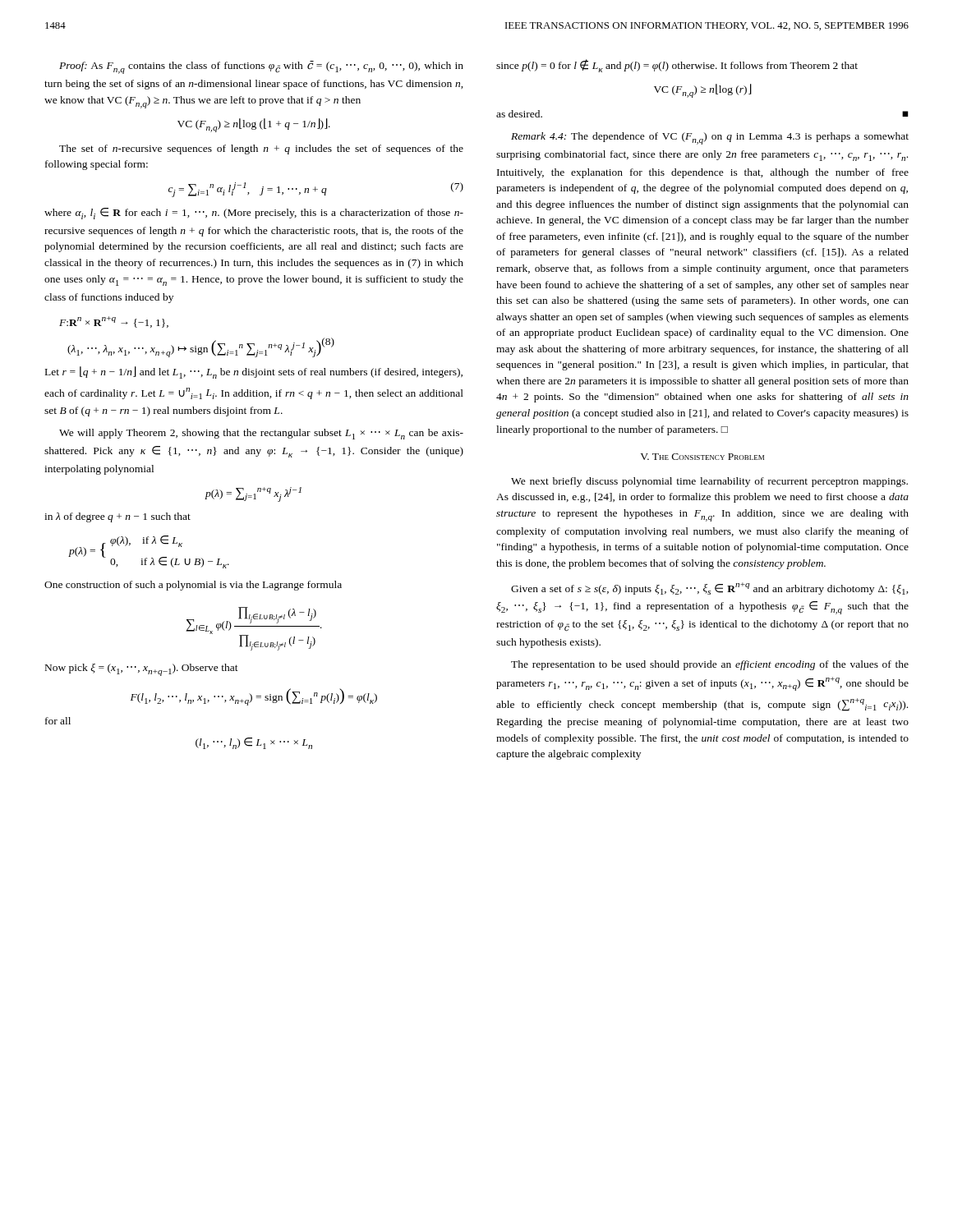Find the text block starting "Proof: As Fn,q contains the class"
The image size is (953, 1232).
[254, 84]
